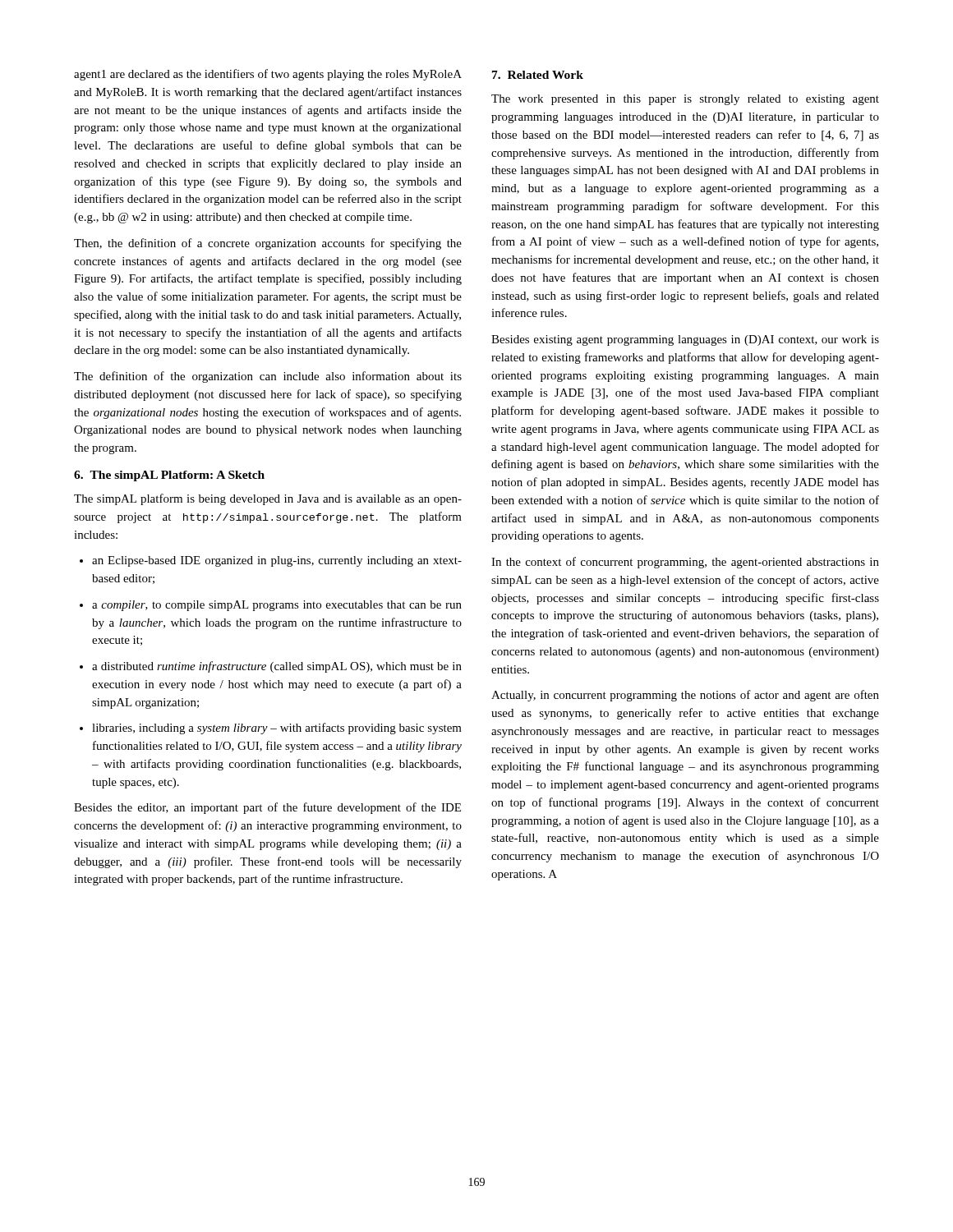Locate the block of text that opens with "In the context"

(x=685, y=616)
